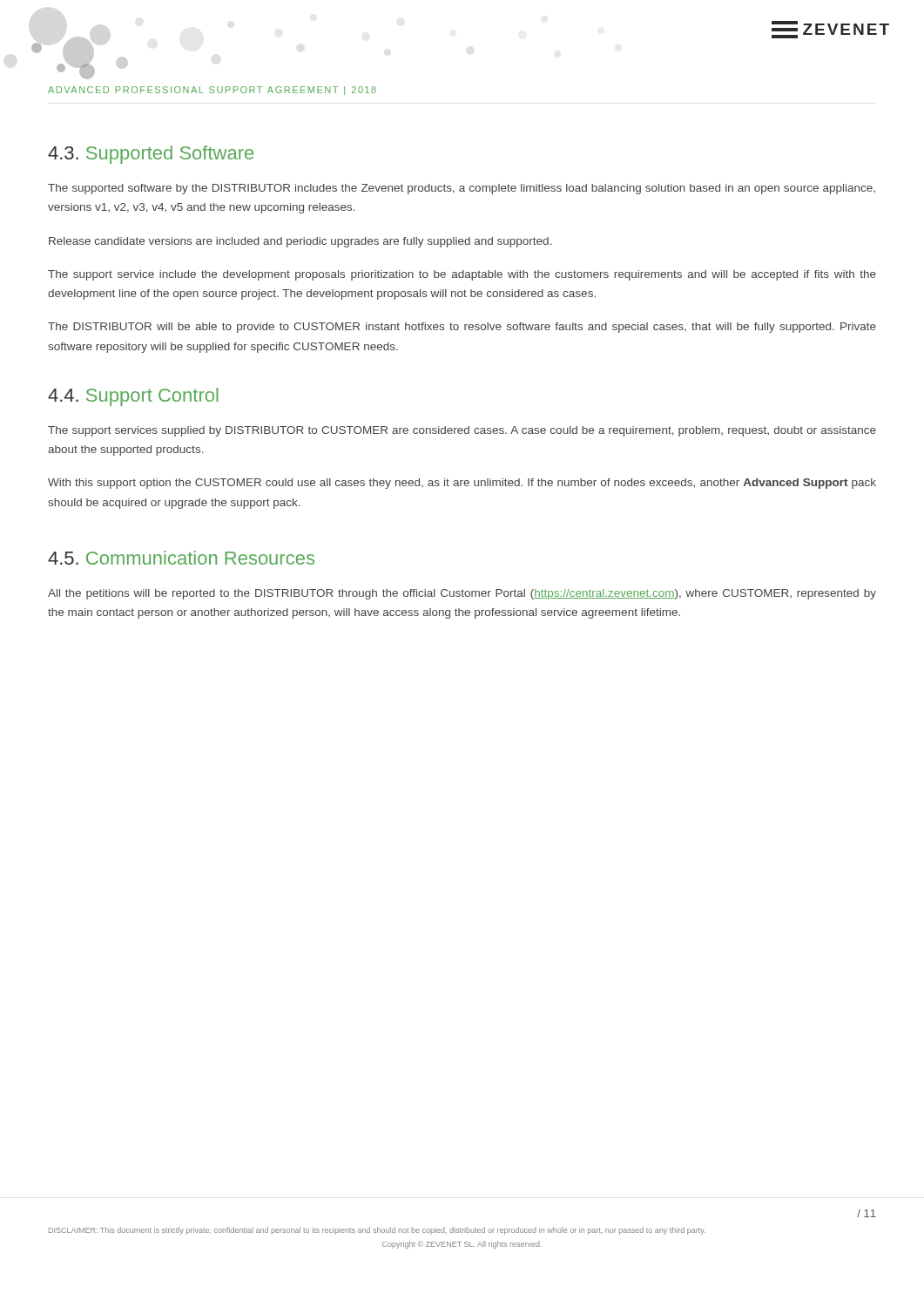Image resolution: width=924 pixels, height=1307 pixels.
Task: Select the text block that says "With this support"
Action: coord(462,492)
